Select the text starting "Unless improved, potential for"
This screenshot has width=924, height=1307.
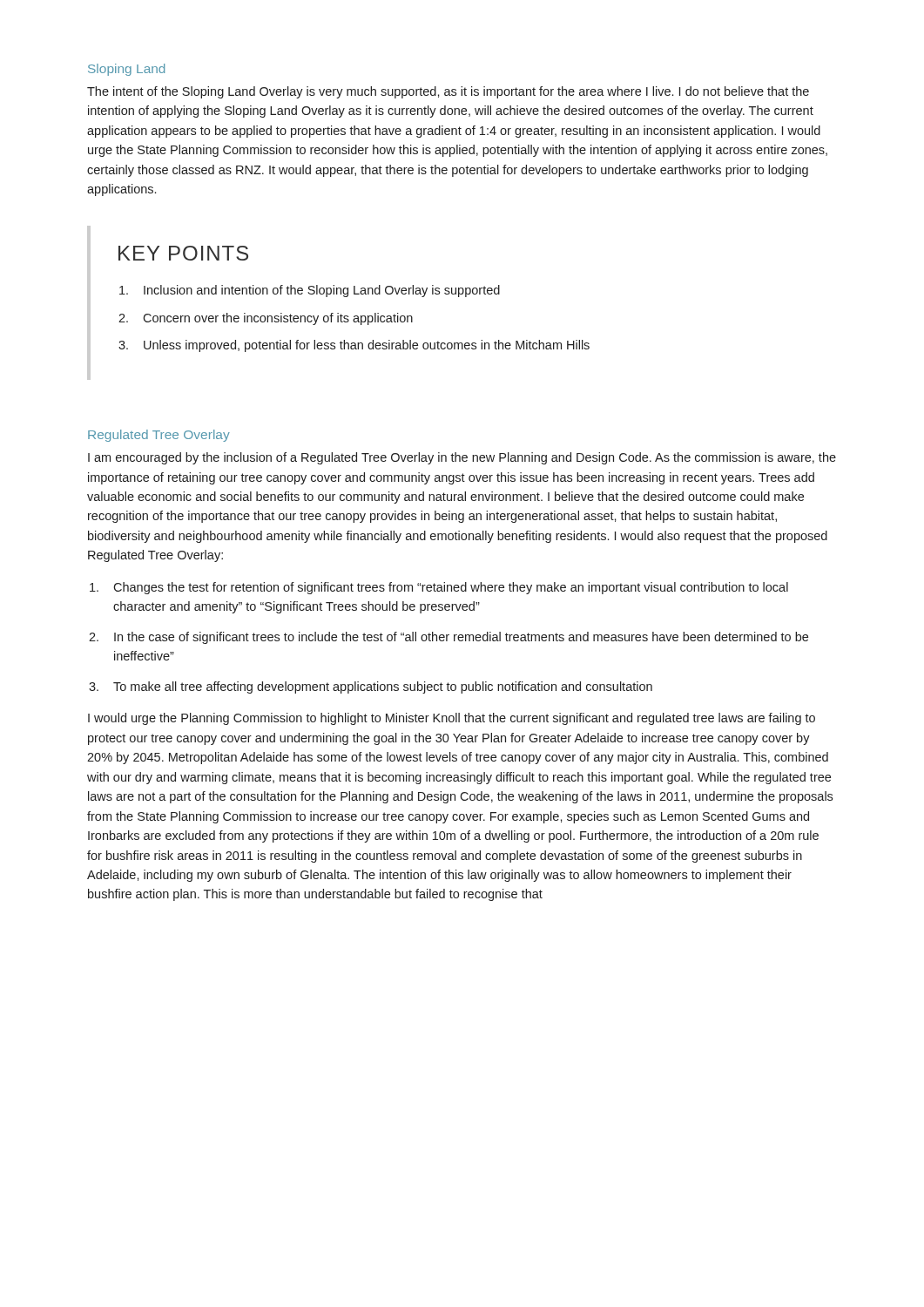[366, 345]
